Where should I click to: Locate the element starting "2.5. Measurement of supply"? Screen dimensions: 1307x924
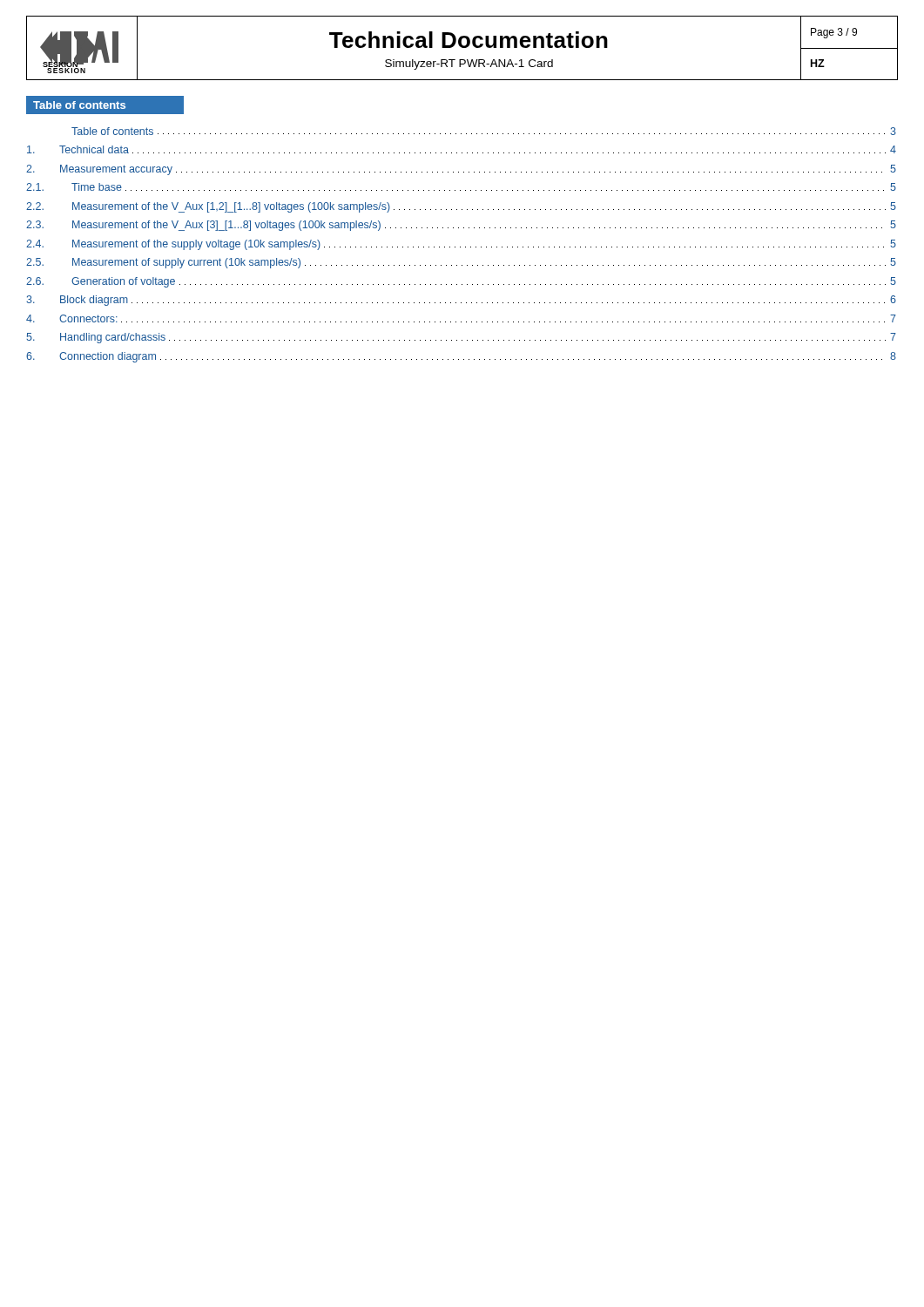point(462,262)
